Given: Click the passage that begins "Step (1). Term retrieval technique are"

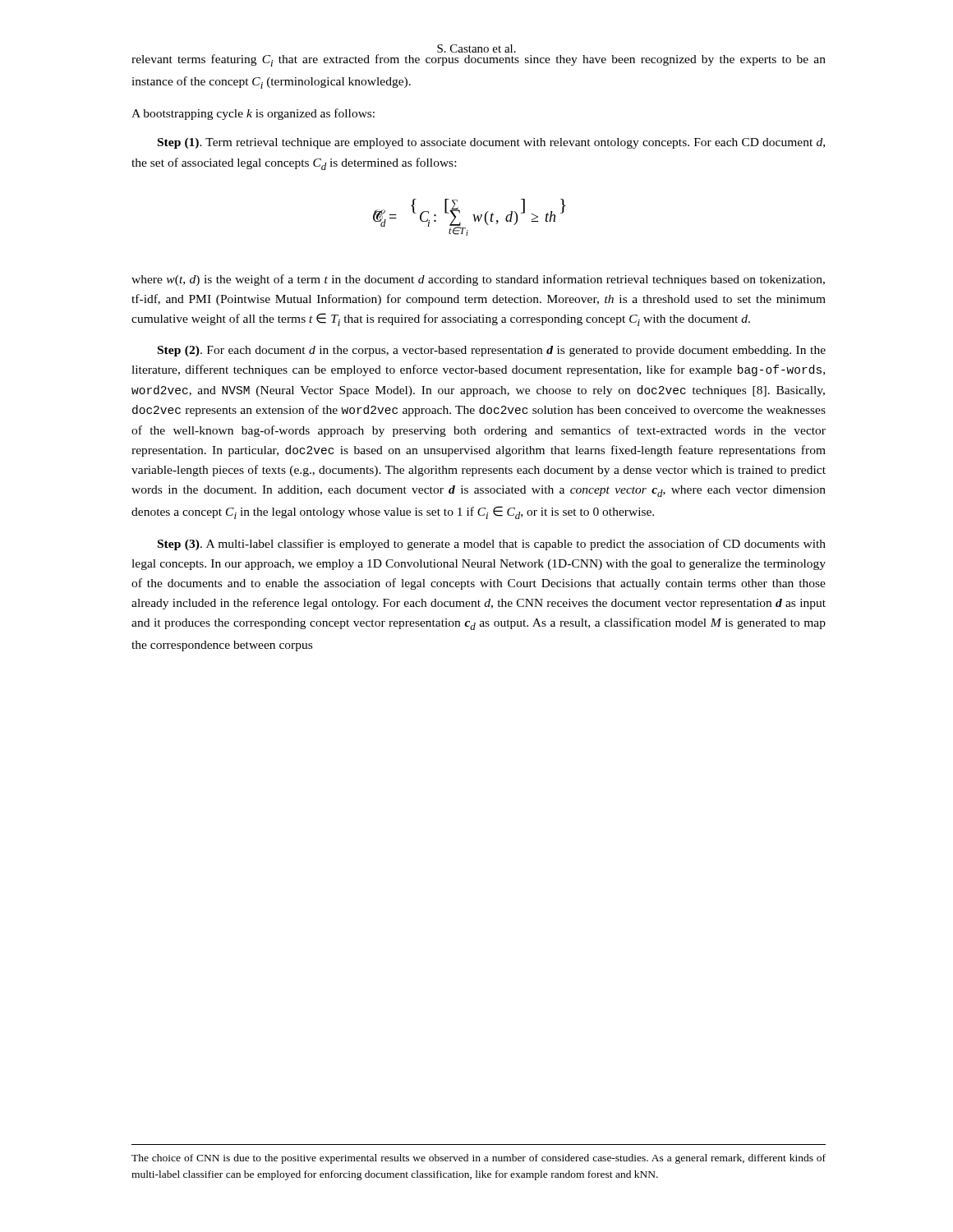Looking at the screenshot, I should [x=479, y=154].
